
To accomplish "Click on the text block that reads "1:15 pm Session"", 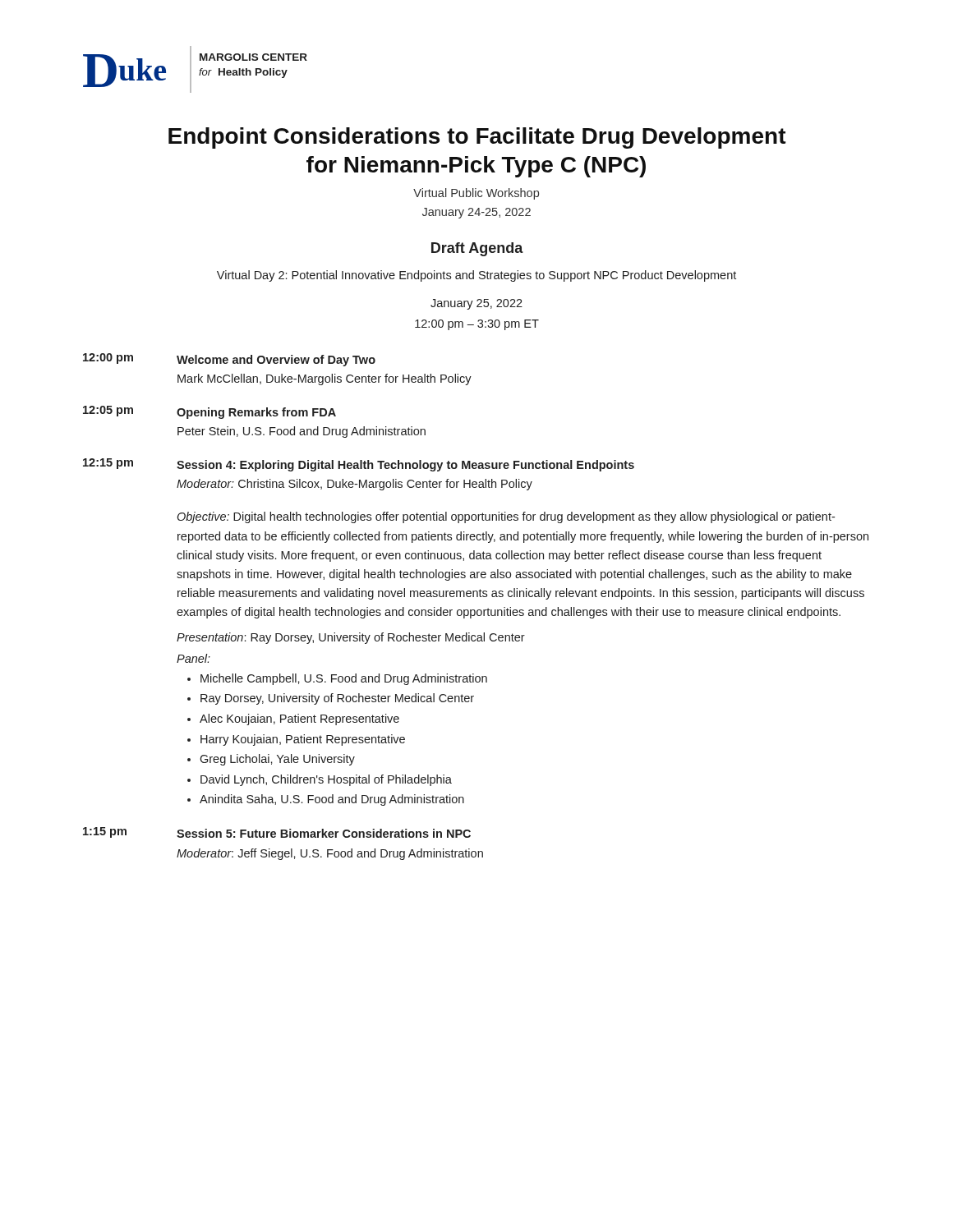I will 476,844.
